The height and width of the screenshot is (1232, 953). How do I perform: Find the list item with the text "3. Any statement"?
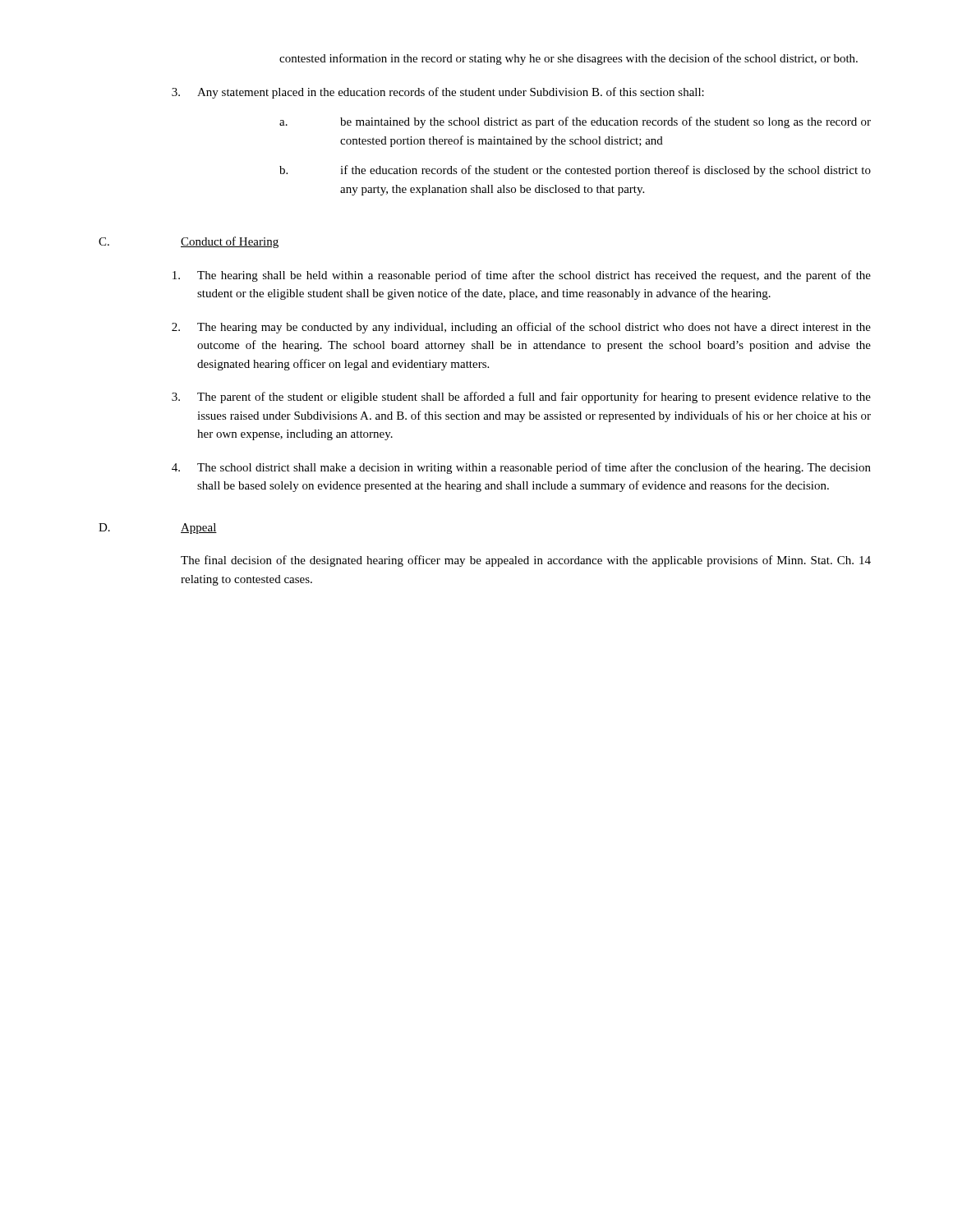(485, 146)
